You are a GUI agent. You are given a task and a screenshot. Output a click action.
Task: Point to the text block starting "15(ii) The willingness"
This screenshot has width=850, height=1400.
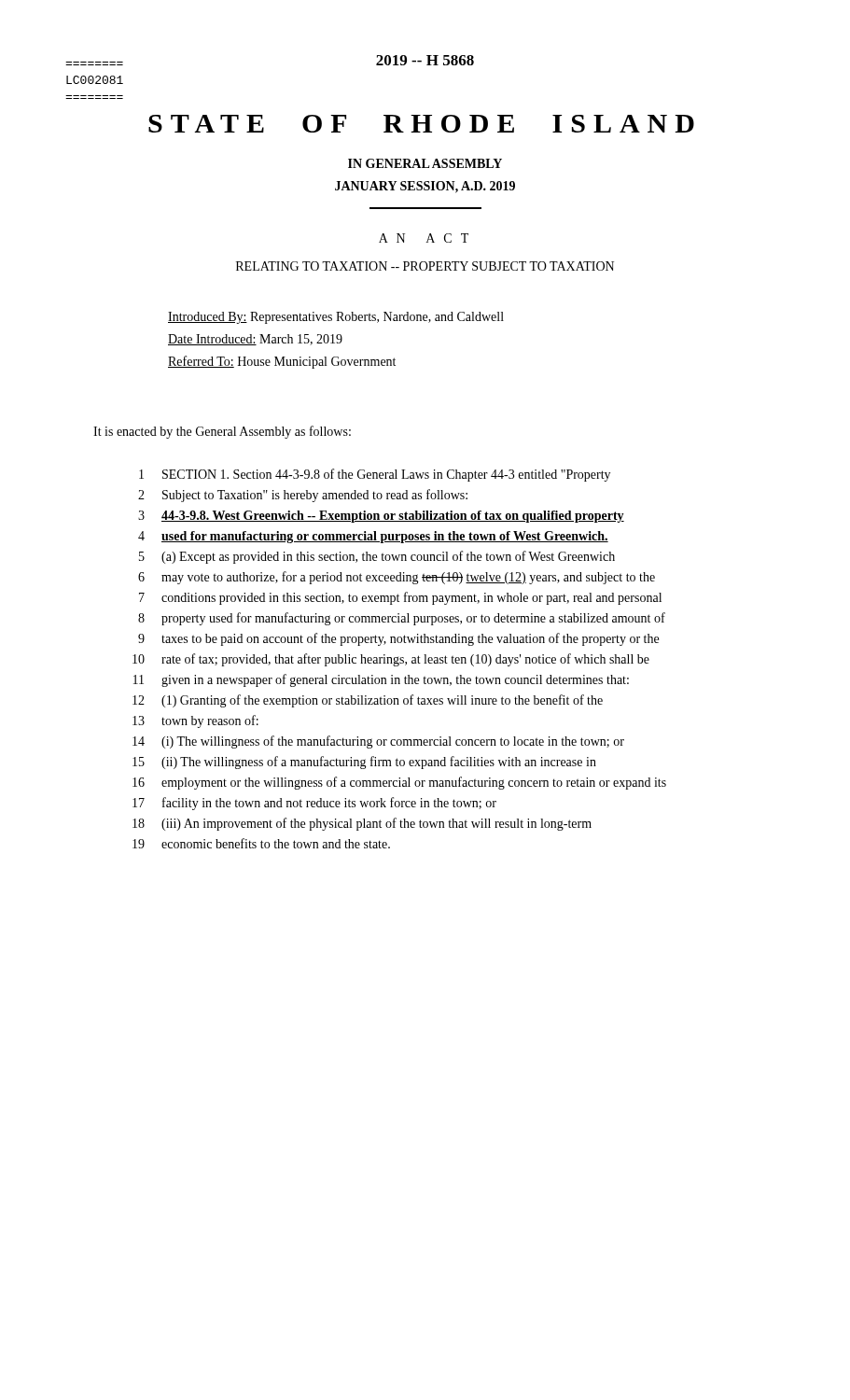(345, 762)
